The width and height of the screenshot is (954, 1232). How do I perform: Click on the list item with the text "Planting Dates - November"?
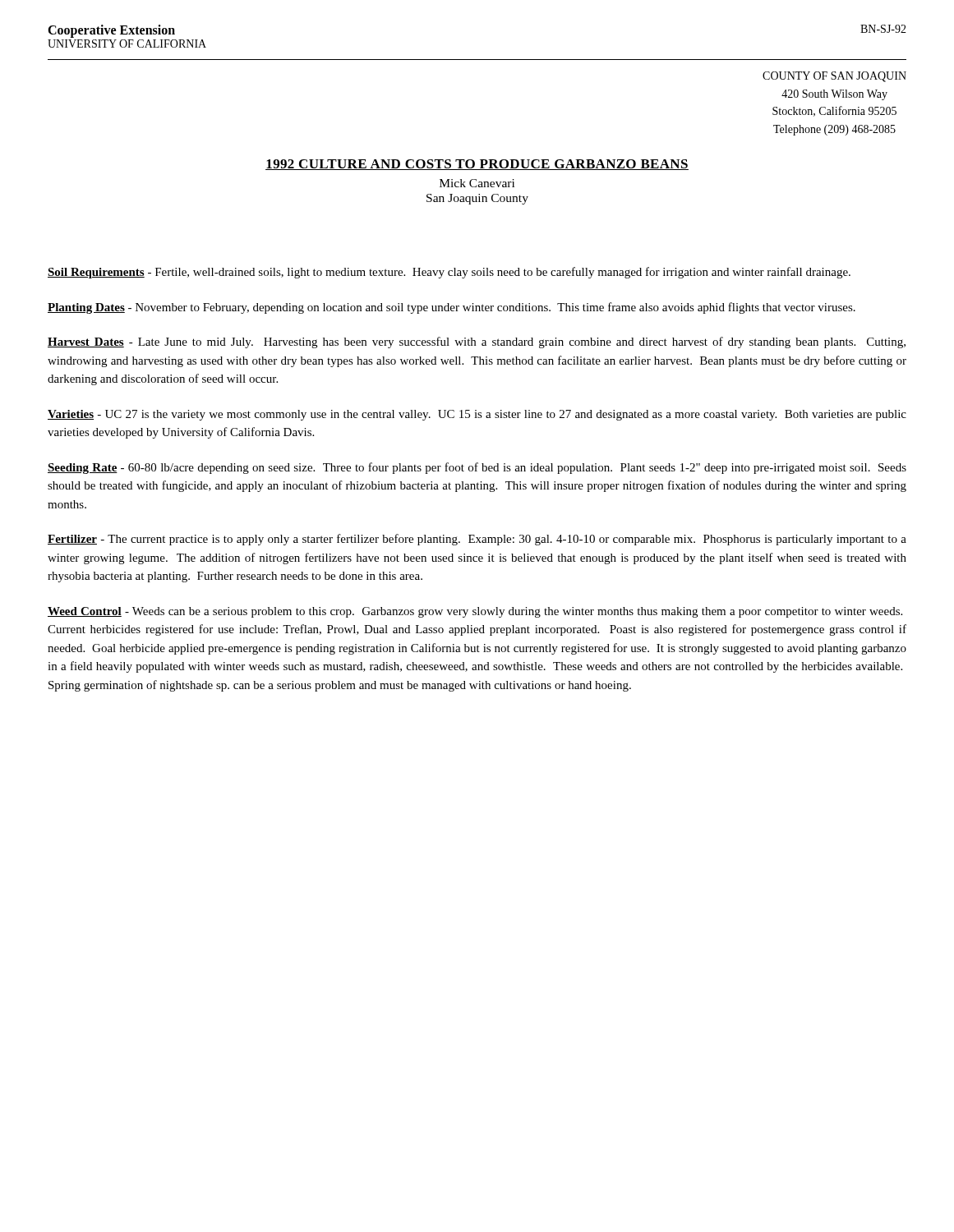click(452, 307)
